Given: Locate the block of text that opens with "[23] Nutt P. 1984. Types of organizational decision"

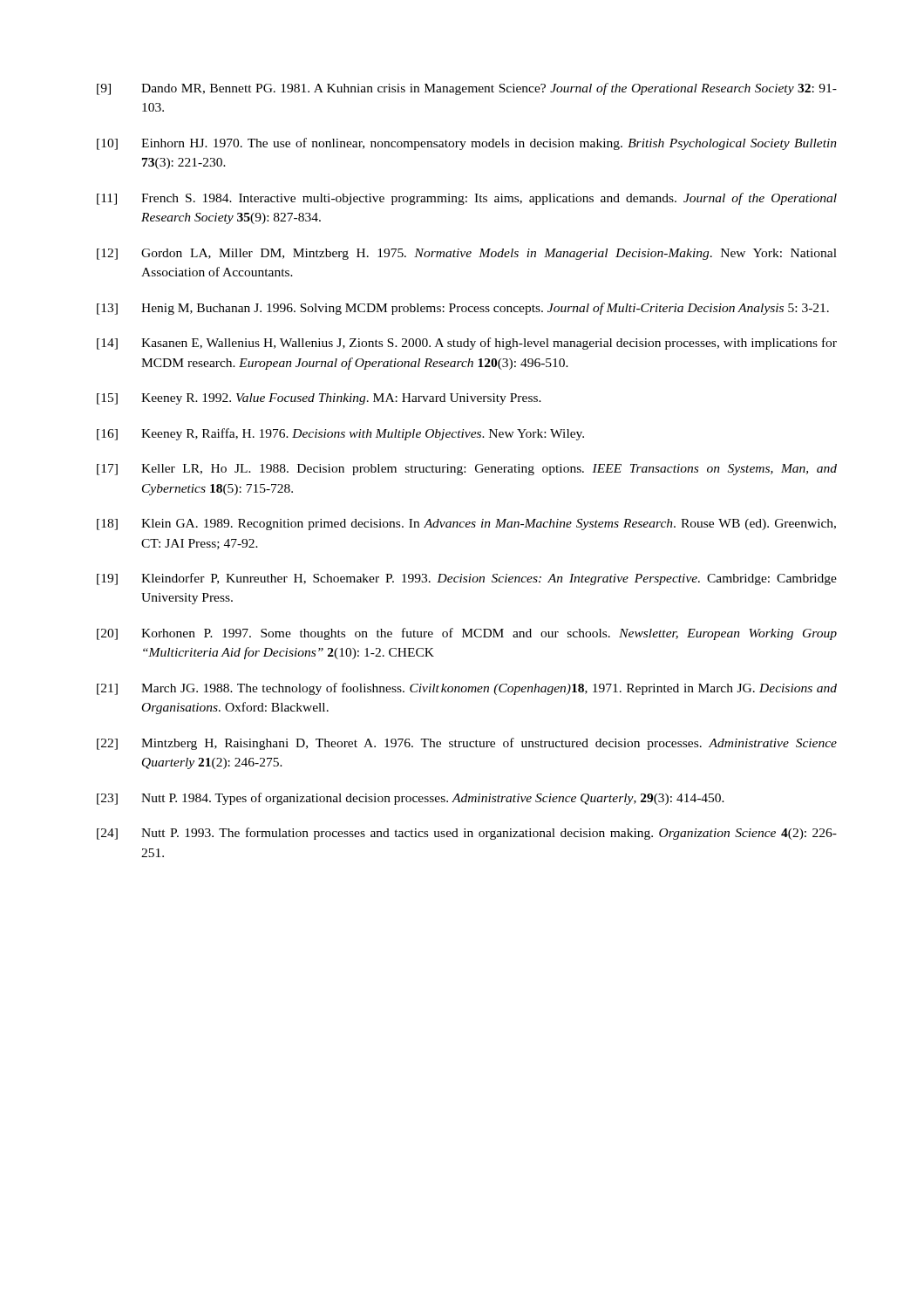Looking at the screenshot, I should [466, 798].
